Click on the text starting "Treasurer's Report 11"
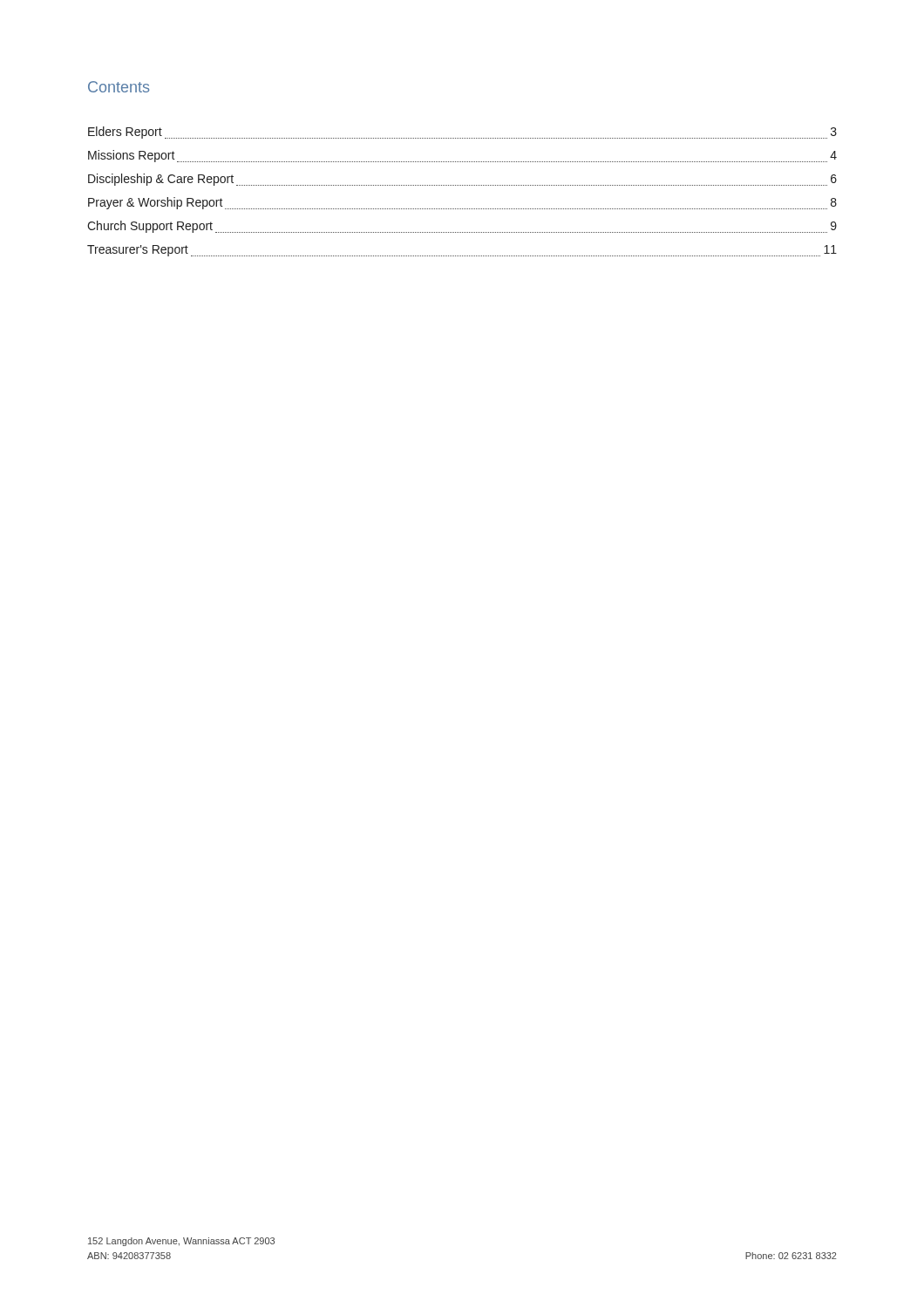Screen dimensions: 1308x924 [462, 250]
